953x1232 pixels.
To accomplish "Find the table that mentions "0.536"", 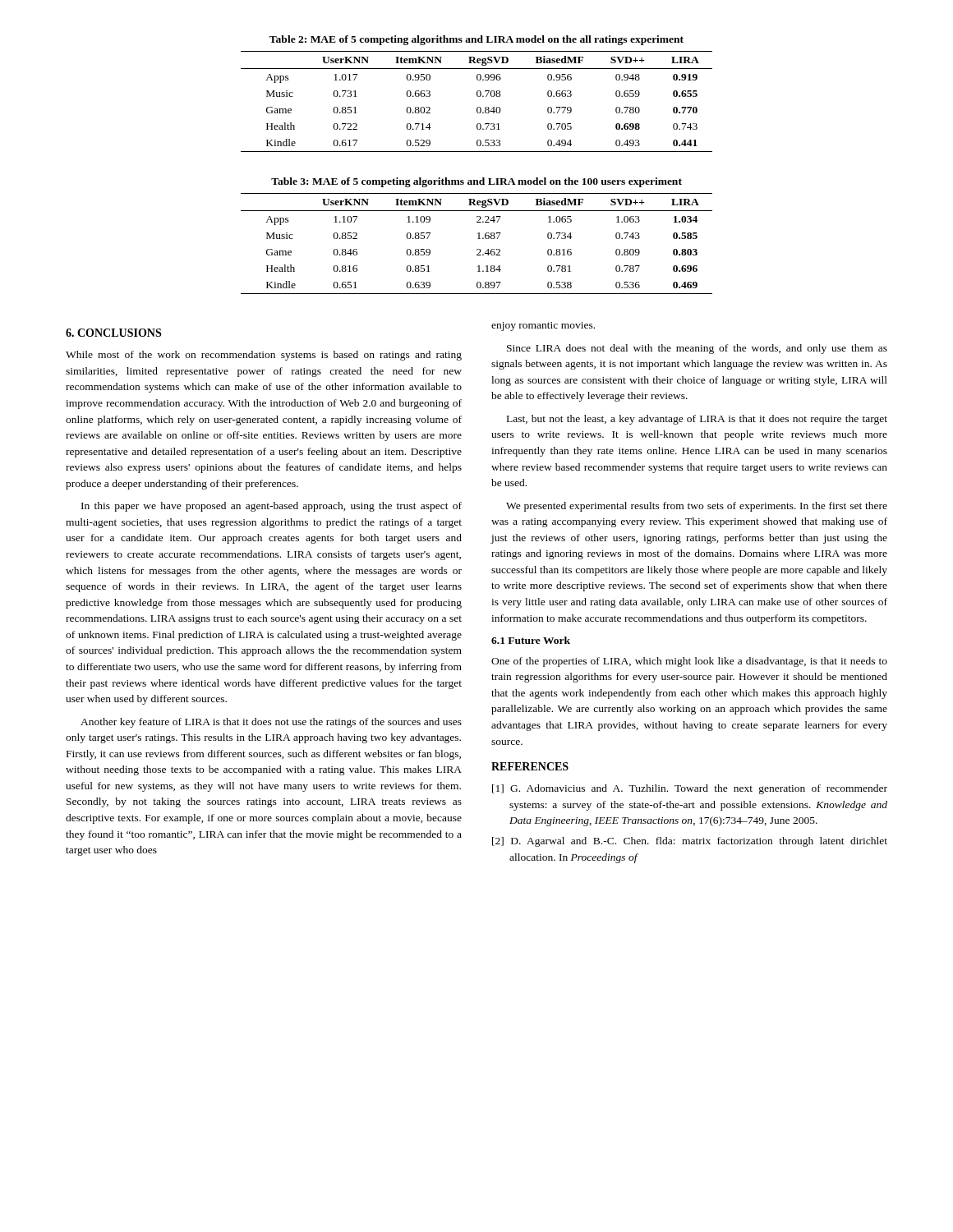I will click(x=476, y=244).
